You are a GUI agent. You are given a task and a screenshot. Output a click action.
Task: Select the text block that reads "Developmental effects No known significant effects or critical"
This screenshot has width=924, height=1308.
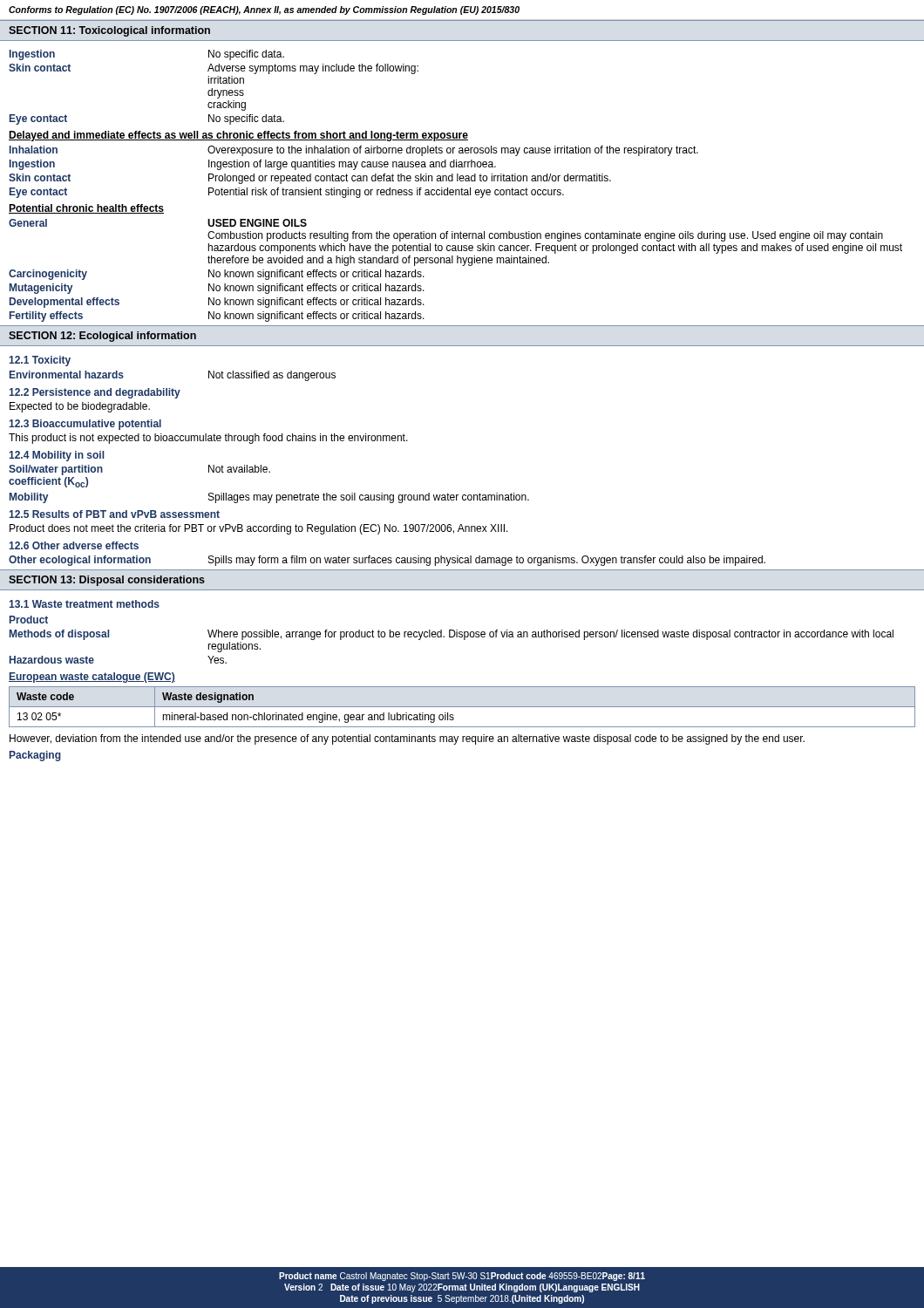pyautogui.click(x=217, y=303)
